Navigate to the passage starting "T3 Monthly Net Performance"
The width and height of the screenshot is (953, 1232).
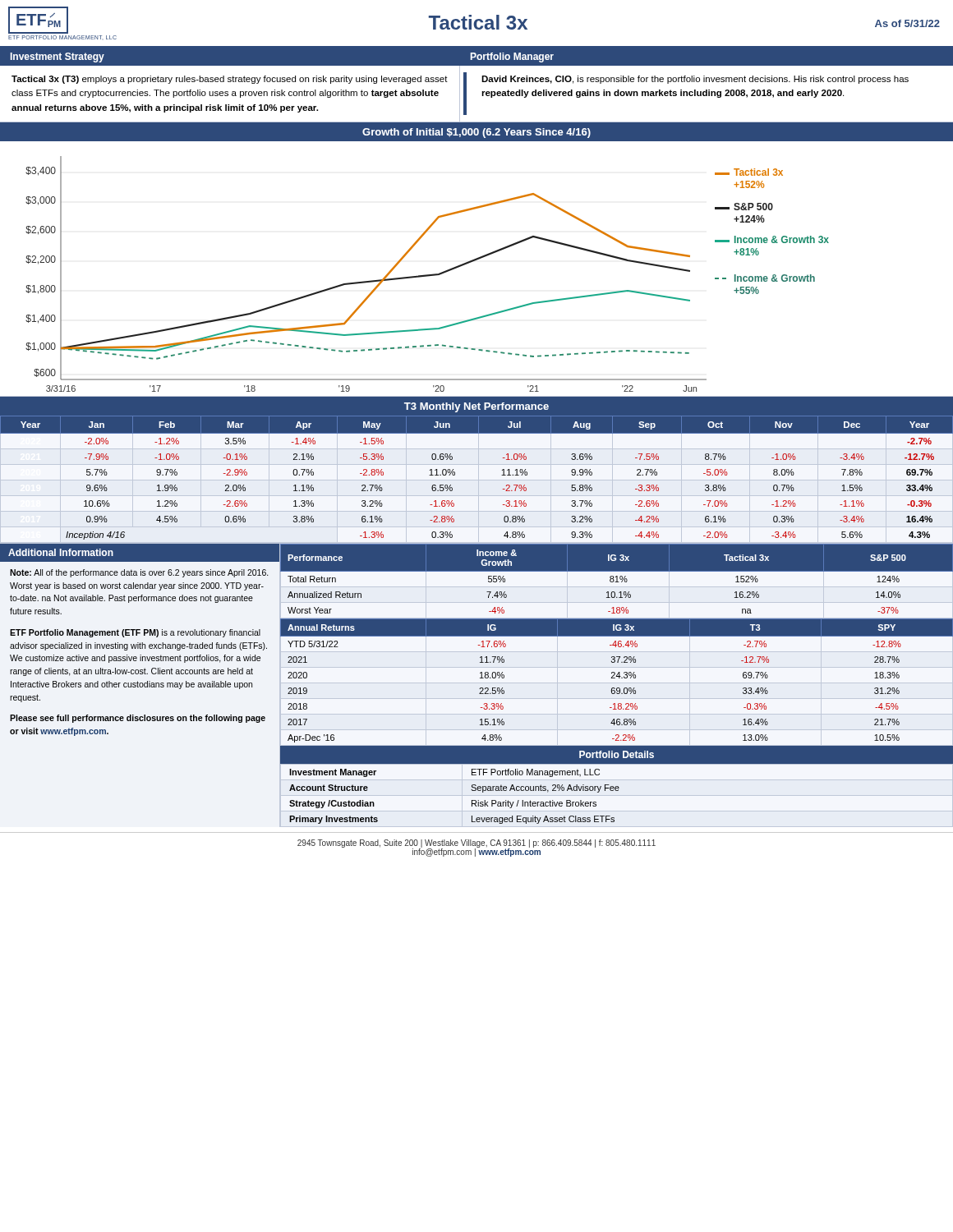pos(476,406)
